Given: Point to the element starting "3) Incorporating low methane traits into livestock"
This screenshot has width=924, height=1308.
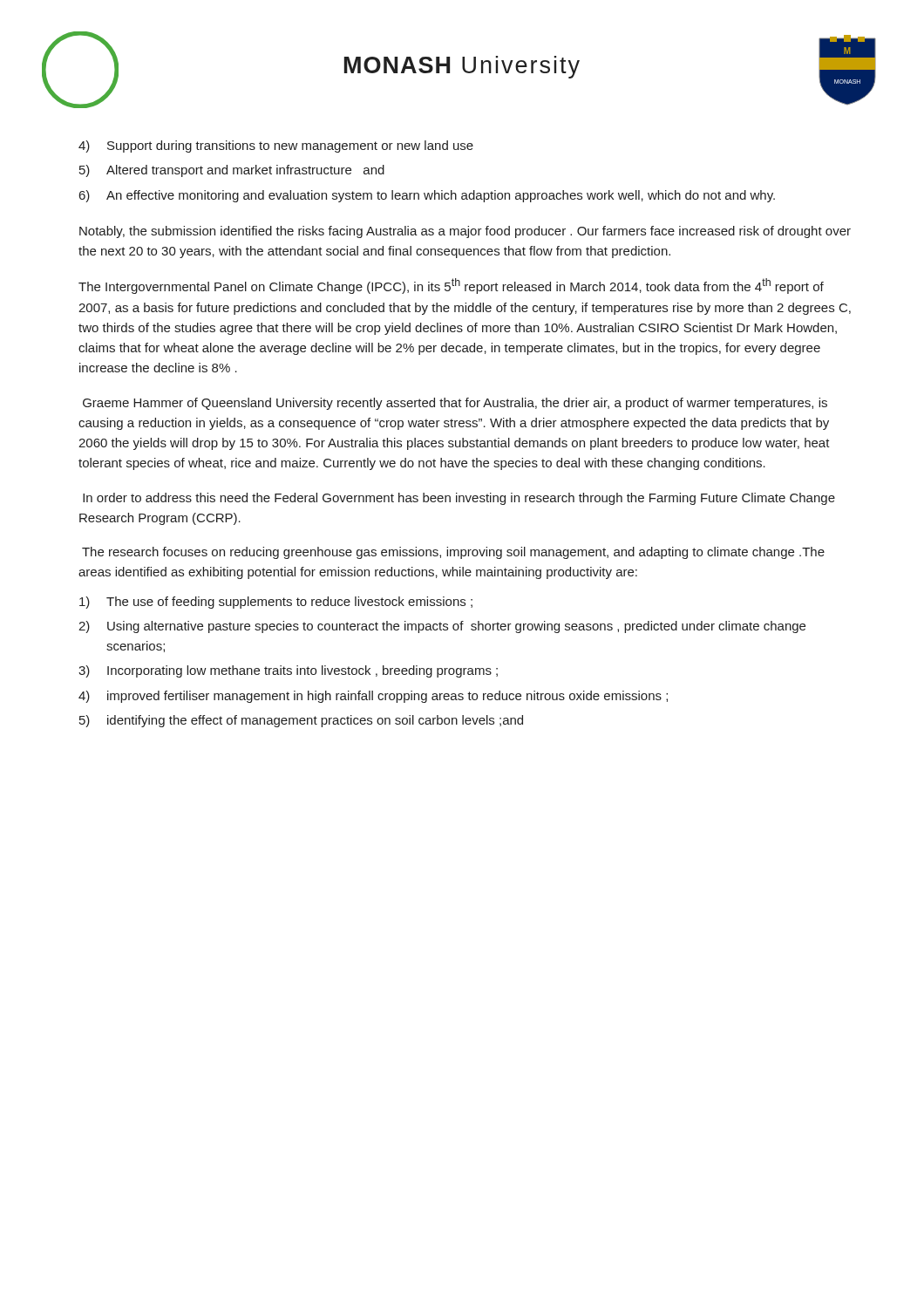Looking at the screenshot, I should [469, 670].
